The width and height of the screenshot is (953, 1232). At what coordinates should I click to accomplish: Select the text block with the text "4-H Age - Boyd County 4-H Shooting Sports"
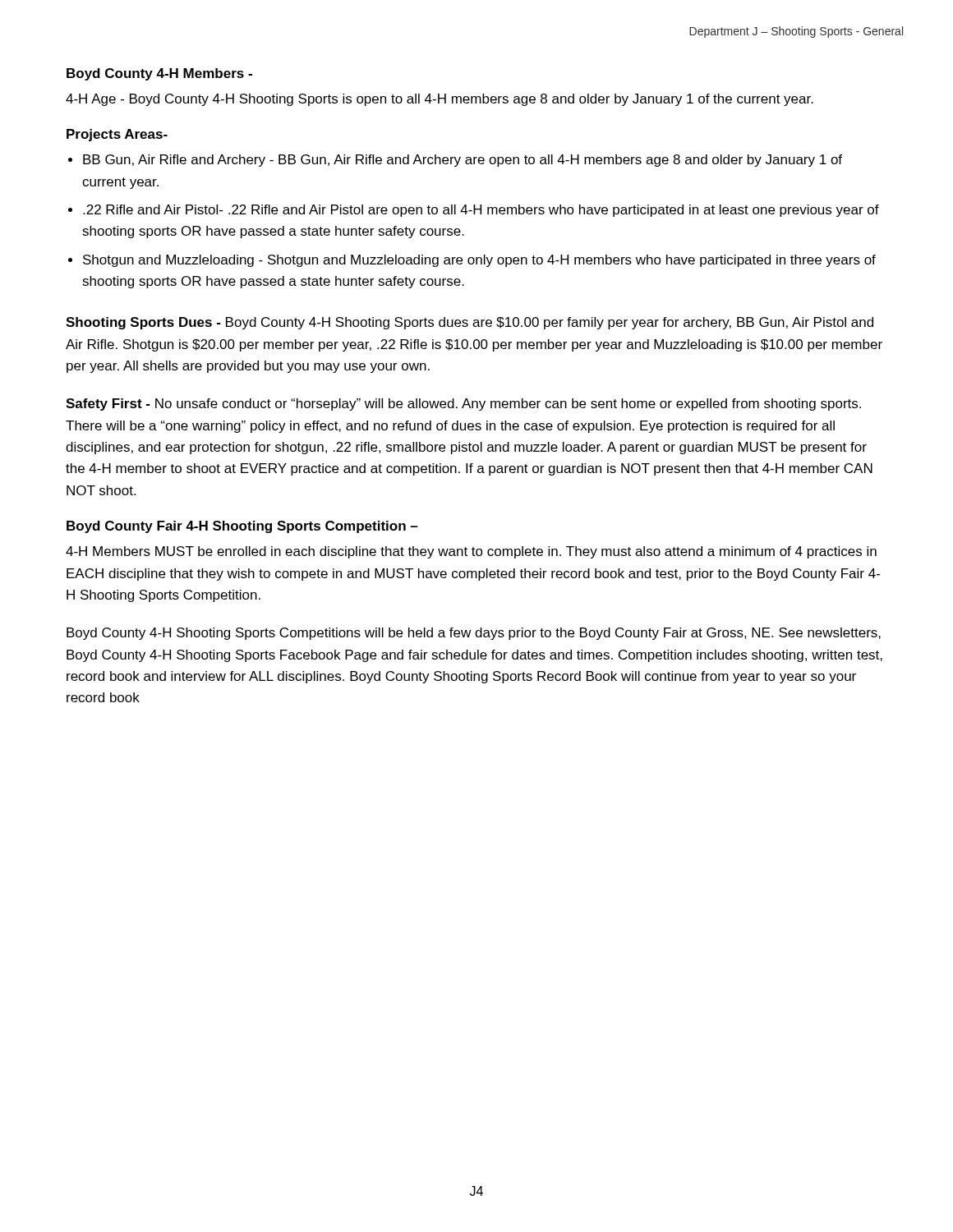tap(440, 99)
